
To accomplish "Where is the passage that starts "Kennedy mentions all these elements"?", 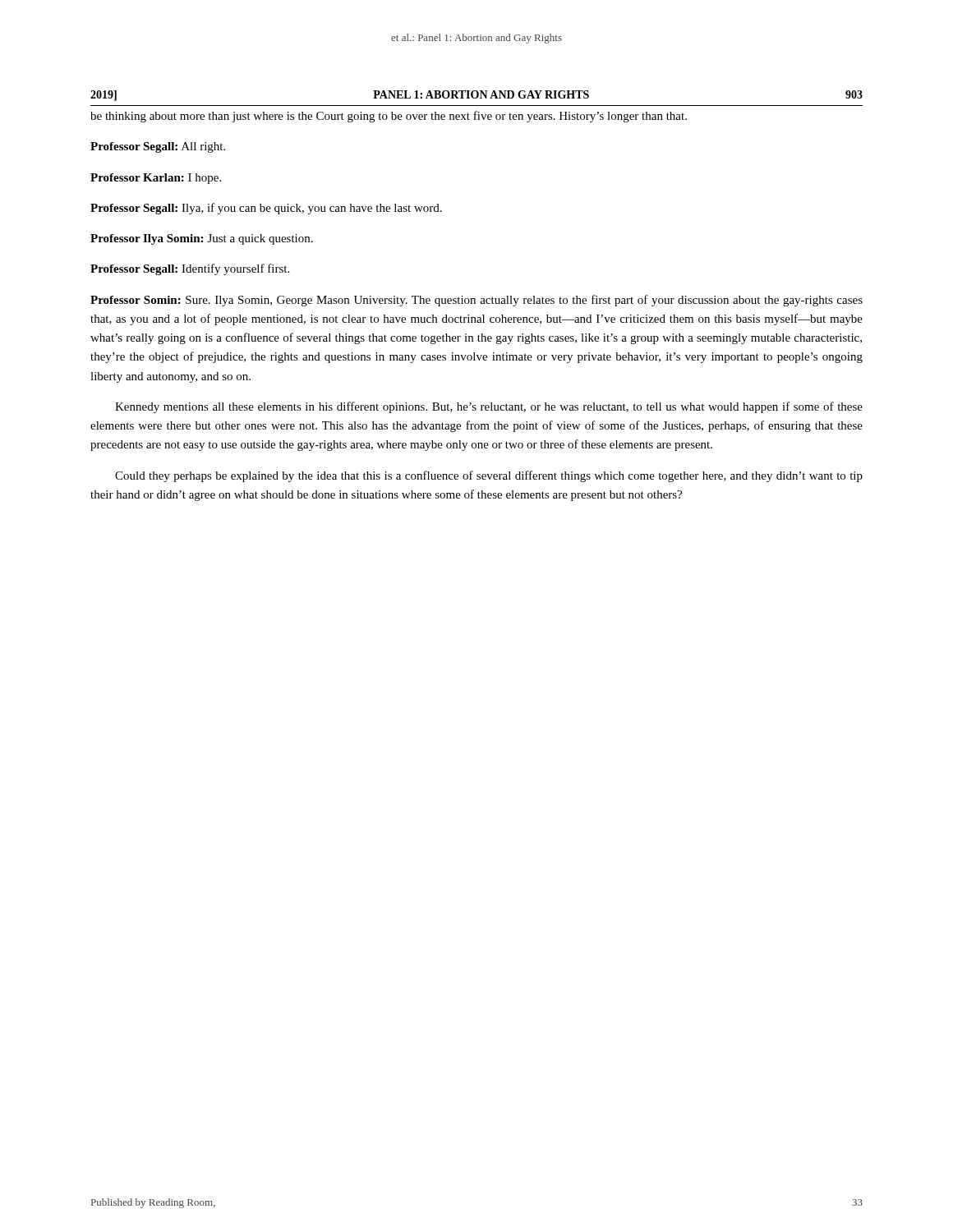I will click(476, 425).
